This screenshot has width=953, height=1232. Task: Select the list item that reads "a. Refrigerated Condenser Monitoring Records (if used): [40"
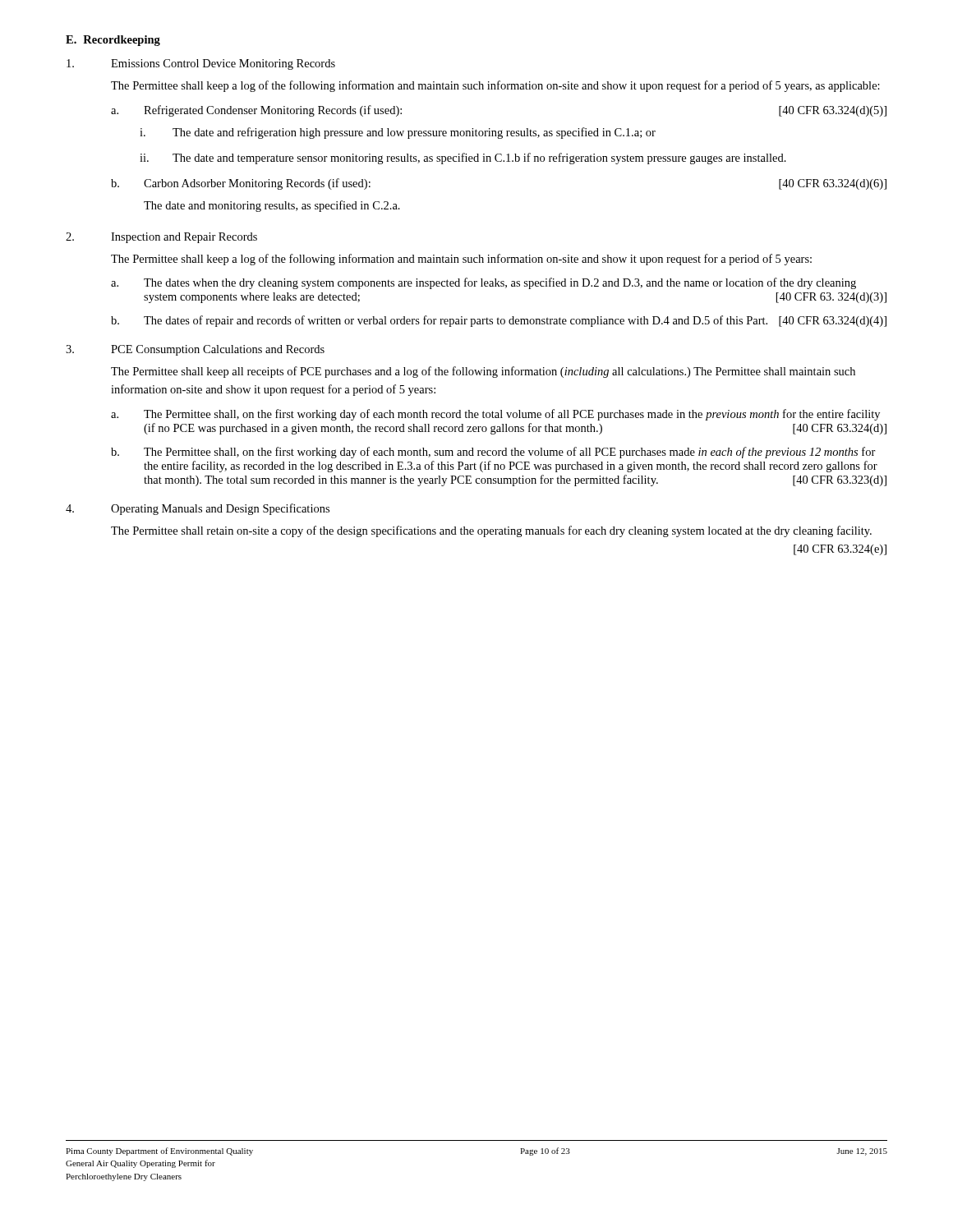(x=272, y=110)
